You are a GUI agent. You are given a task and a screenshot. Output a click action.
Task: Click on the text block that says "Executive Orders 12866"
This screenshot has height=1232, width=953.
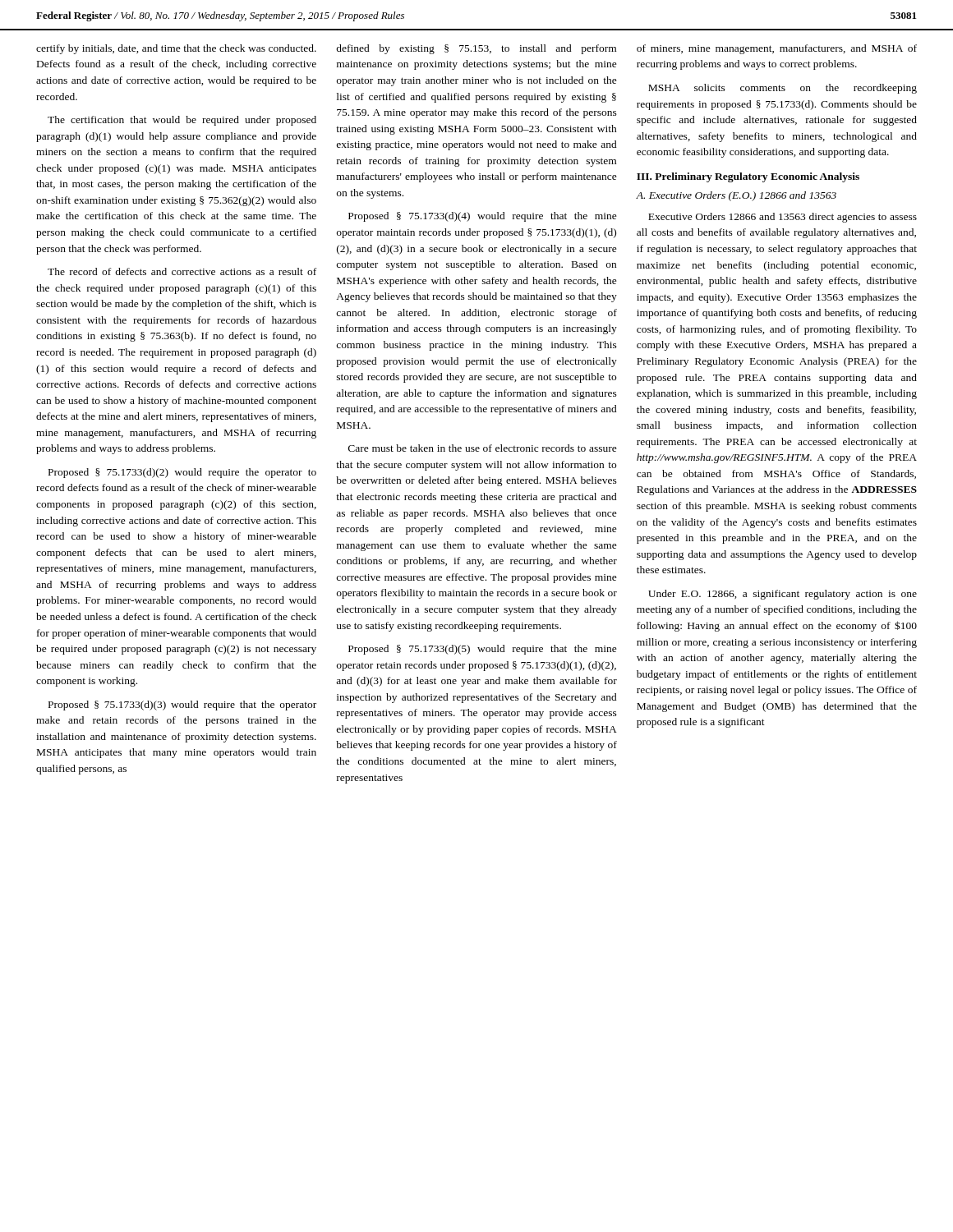tap(777, 469)
